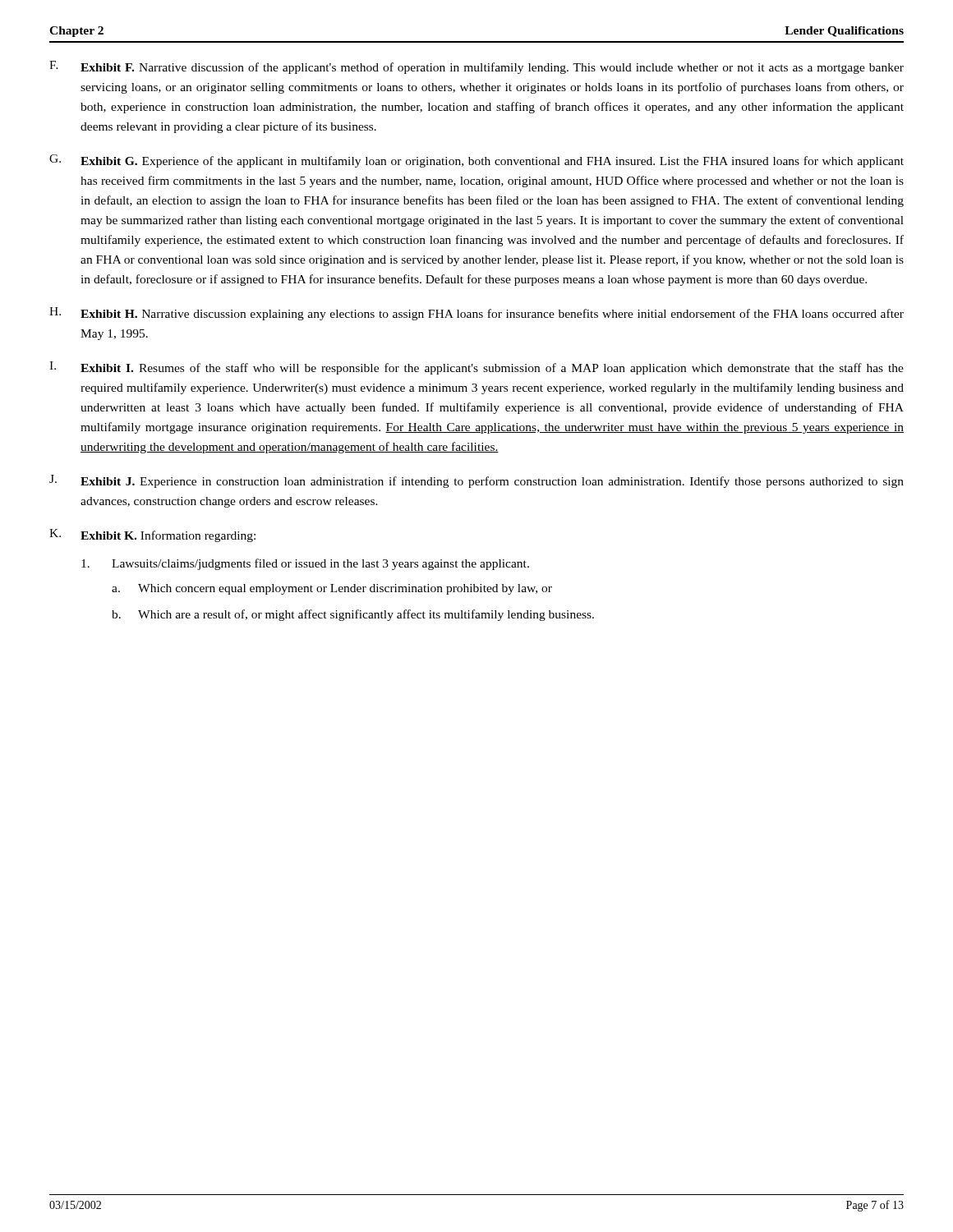The height and width of the screenshot is (1232, 953).
Task: Click the passage that begins "K. Exhibit K. Information regarding: 1. Lawsuits/claims/judgments filed"
Action: [476, 583]
